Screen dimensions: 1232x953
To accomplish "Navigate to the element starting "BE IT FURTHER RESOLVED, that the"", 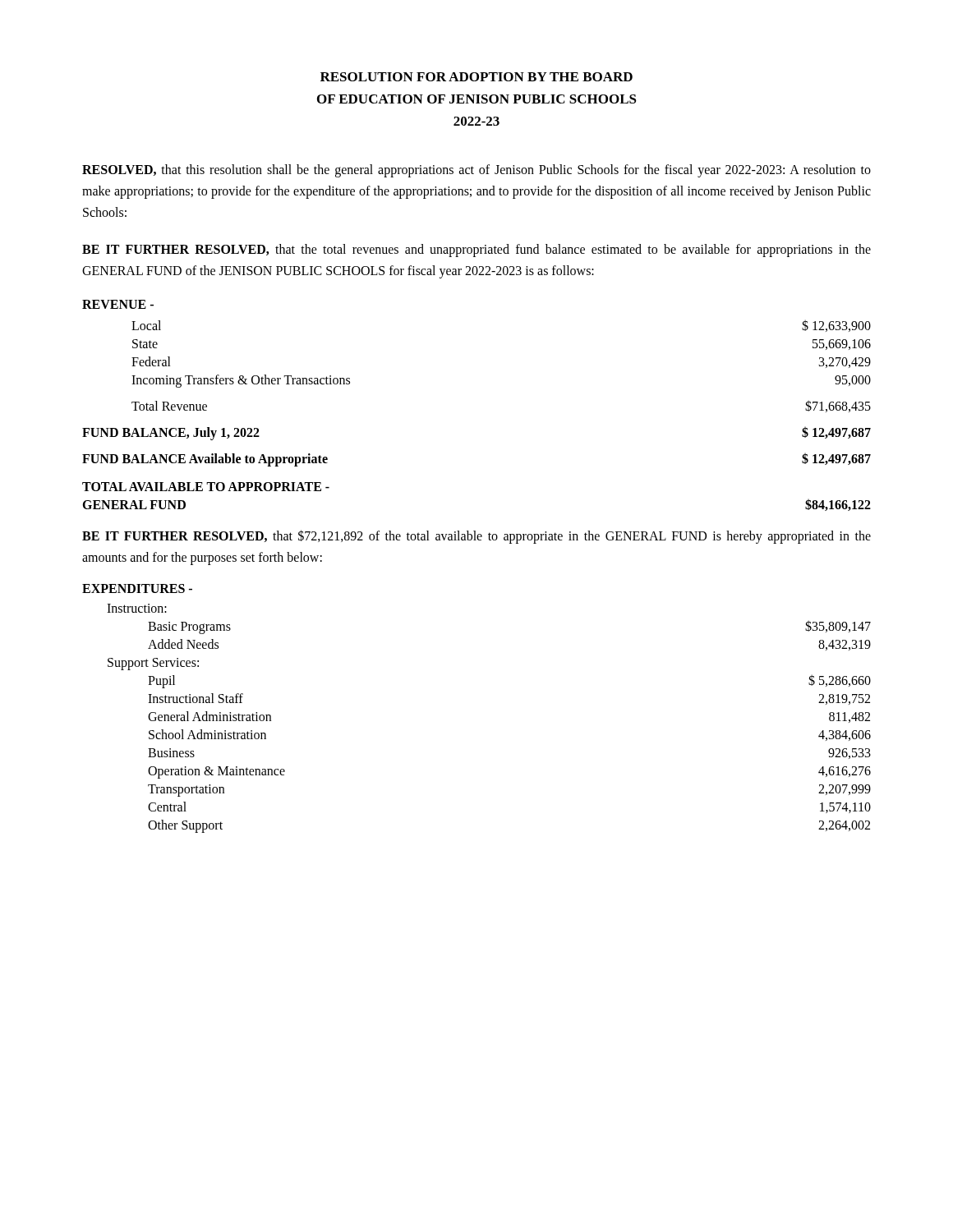I will [x=476, y=260].
